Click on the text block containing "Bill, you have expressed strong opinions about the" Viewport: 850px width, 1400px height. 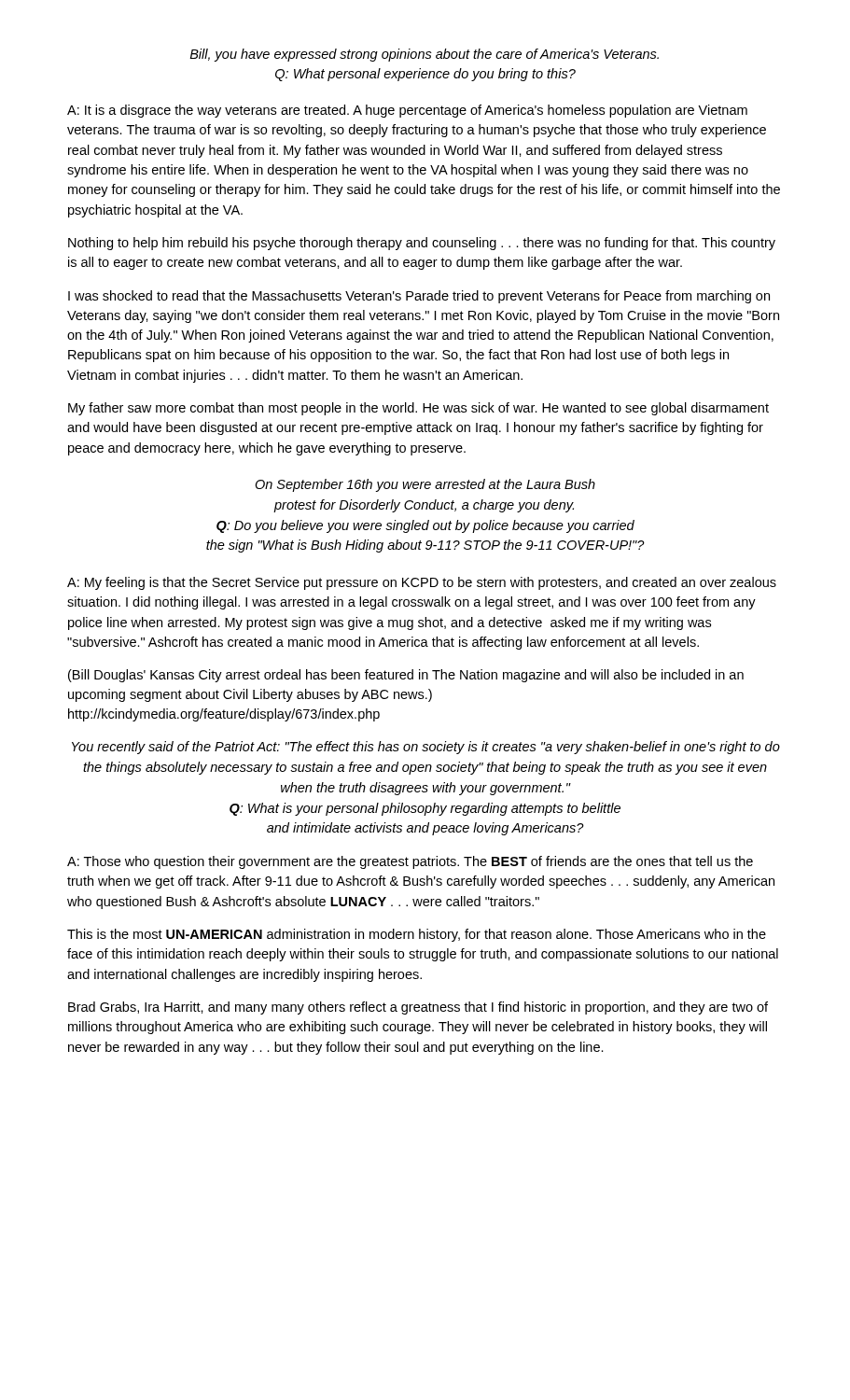tap(425, 64)
